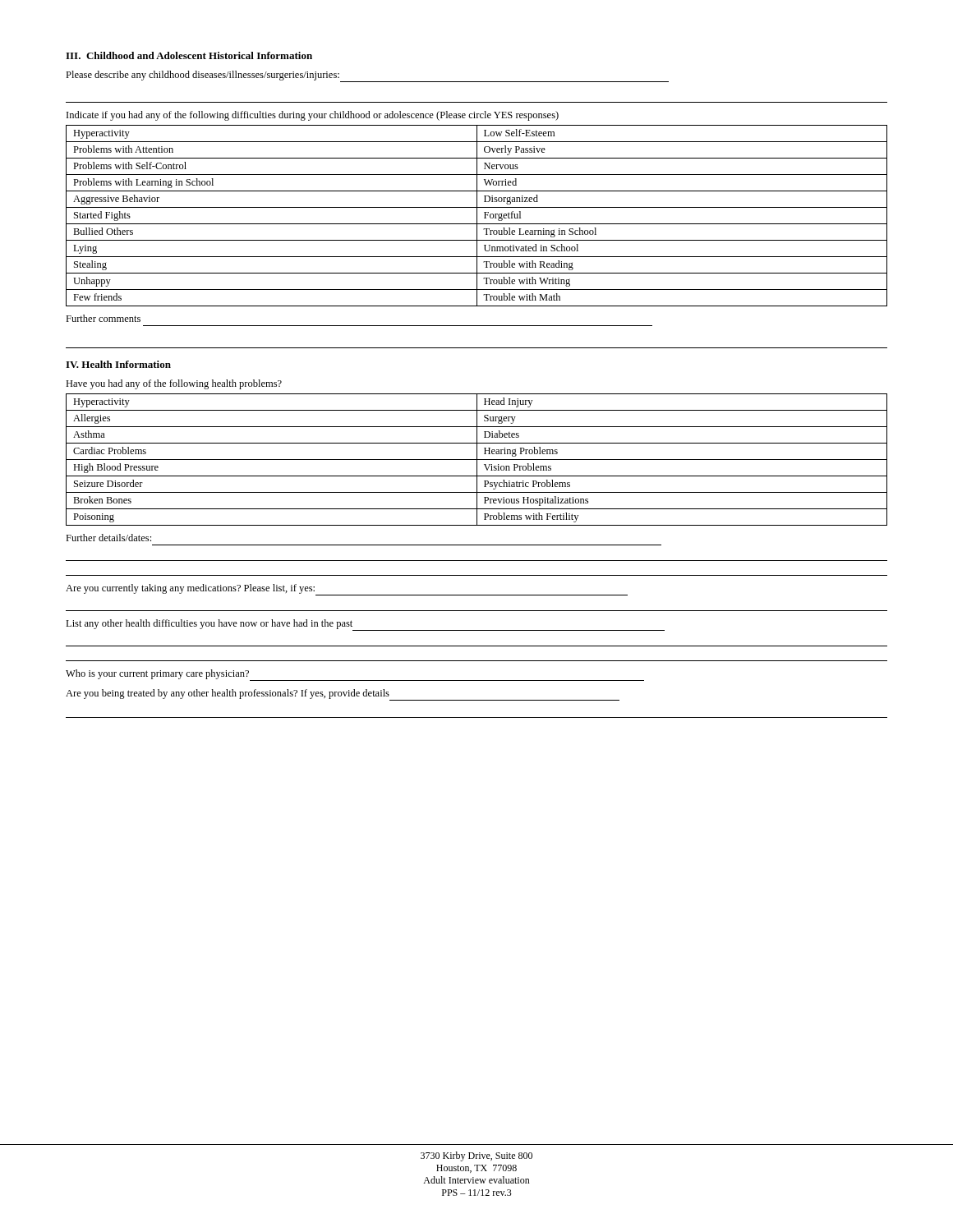Point to the region starting "List any other health difficulties you have"
The height and width of the screenshot is (1232, 953).
(x=365, y=624)
